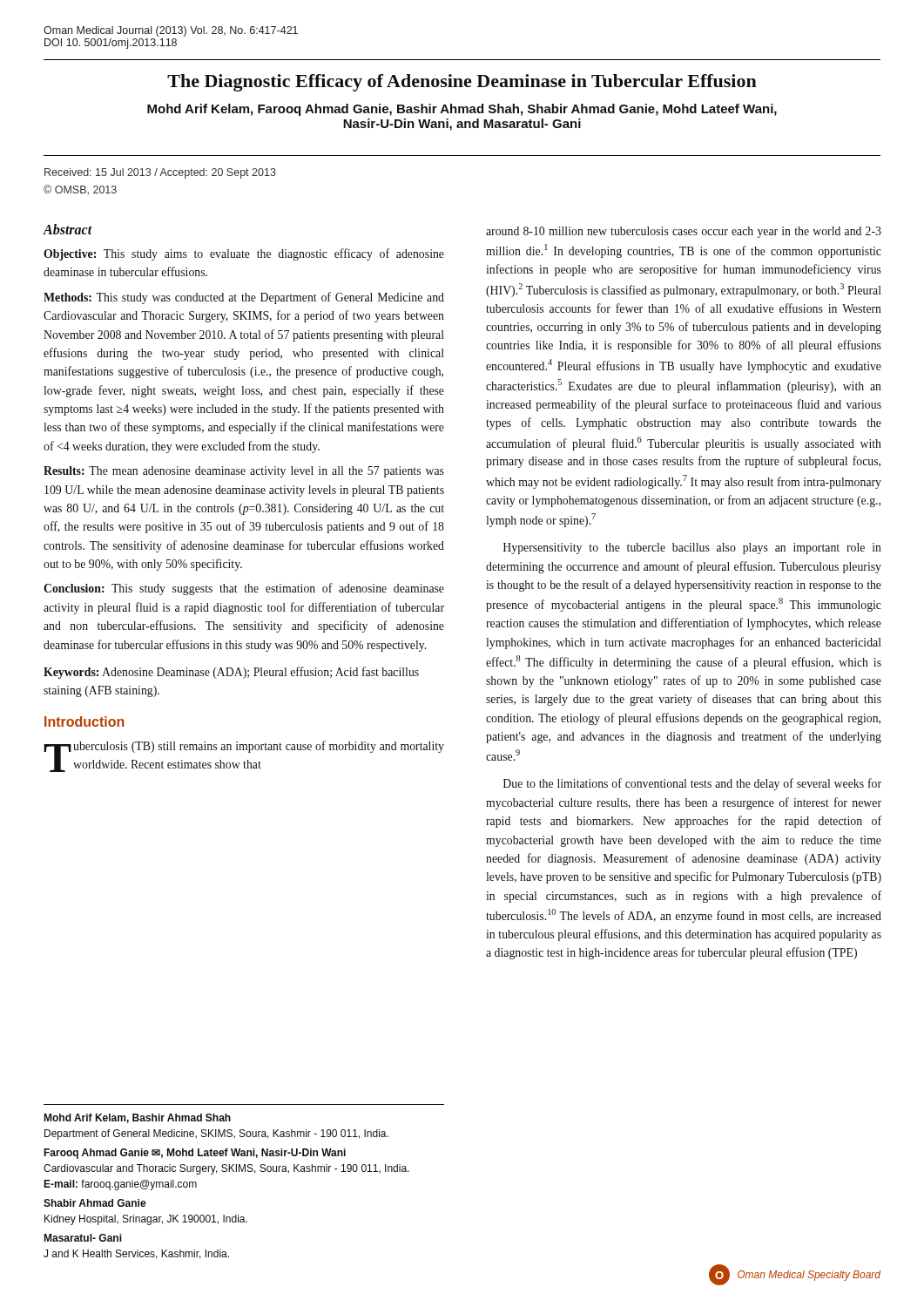The height and width of the screenshot is (1307, 924).
Task: Select the element starting "Mohd Arif Kelam, Bashir Ahmad Shah Department"
Action: [x=137, y=1118]
